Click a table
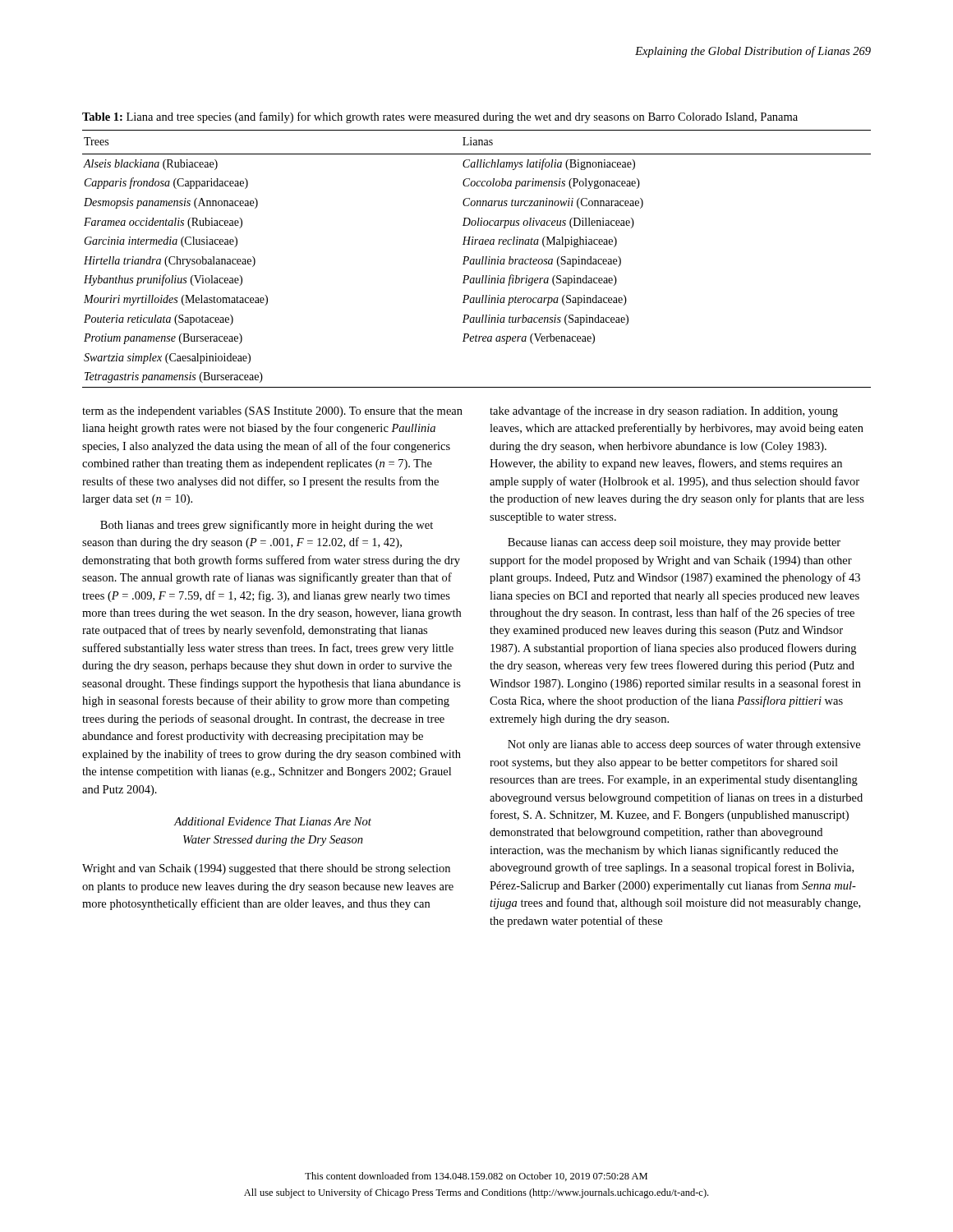This screenshot has width=953, height=1232. [476, 259]
